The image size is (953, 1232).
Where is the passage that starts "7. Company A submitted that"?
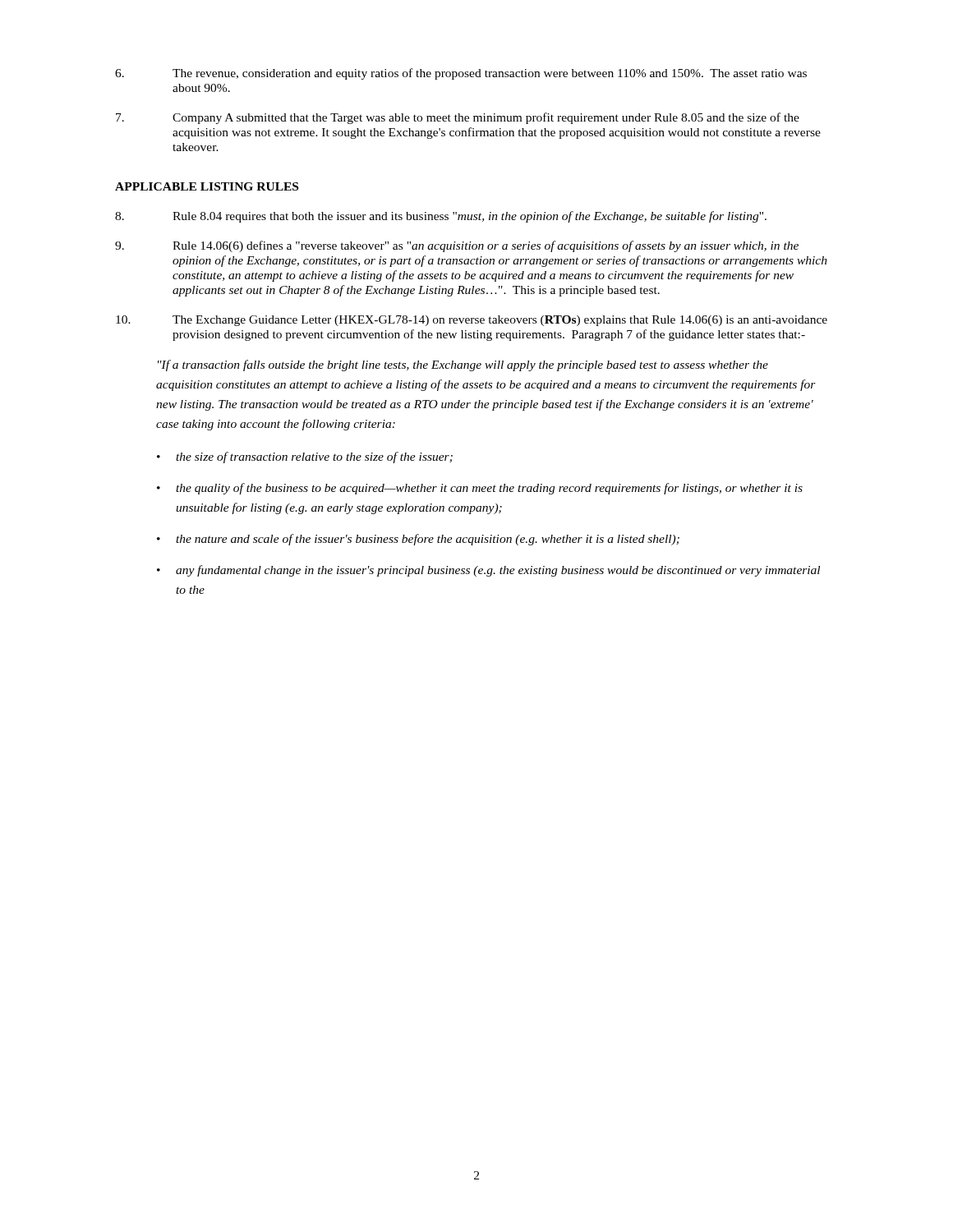coord(476,132)
